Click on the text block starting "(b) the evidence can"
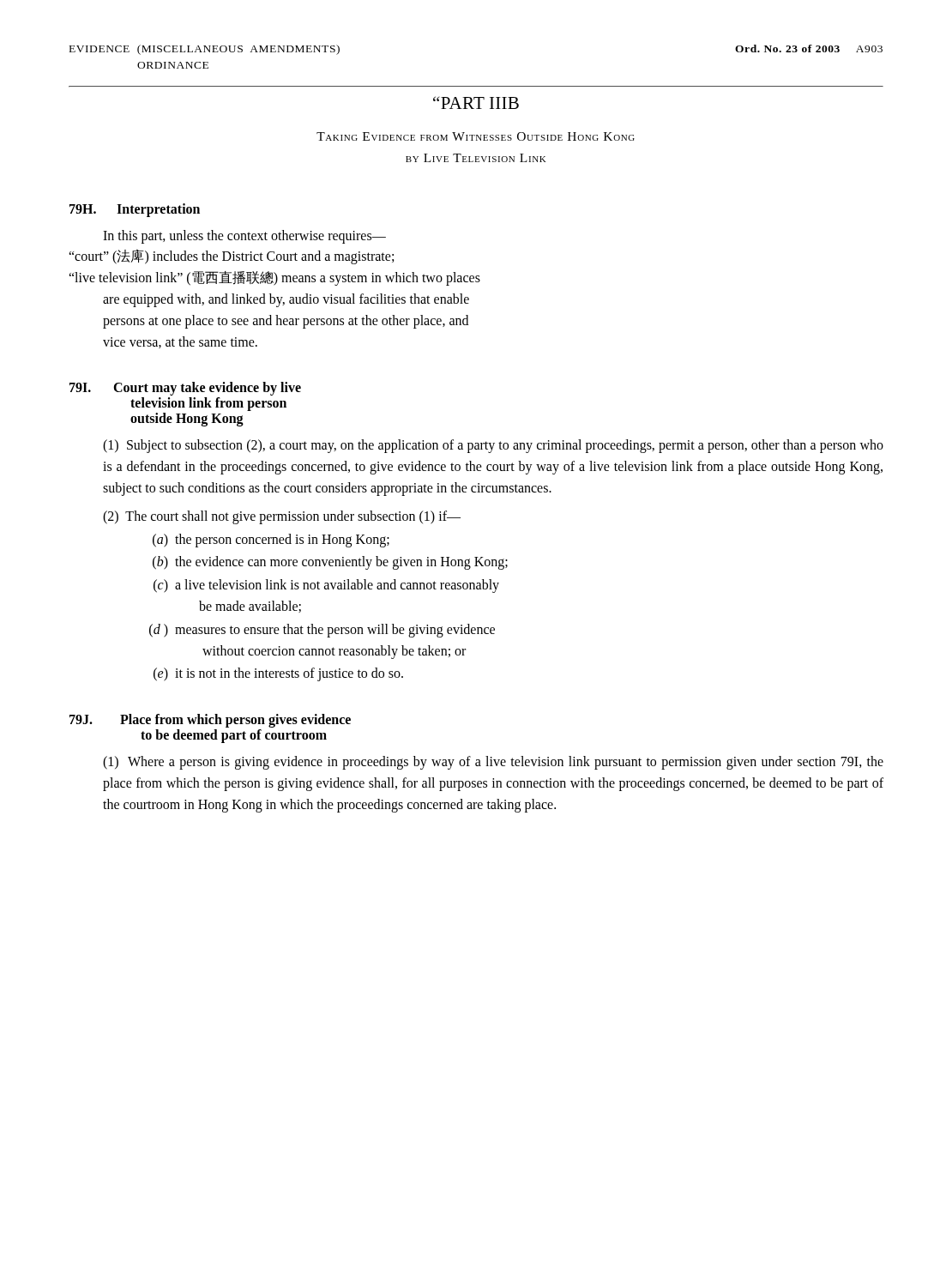Viewport: 952px width, 1287px height. tap(510, 563)
